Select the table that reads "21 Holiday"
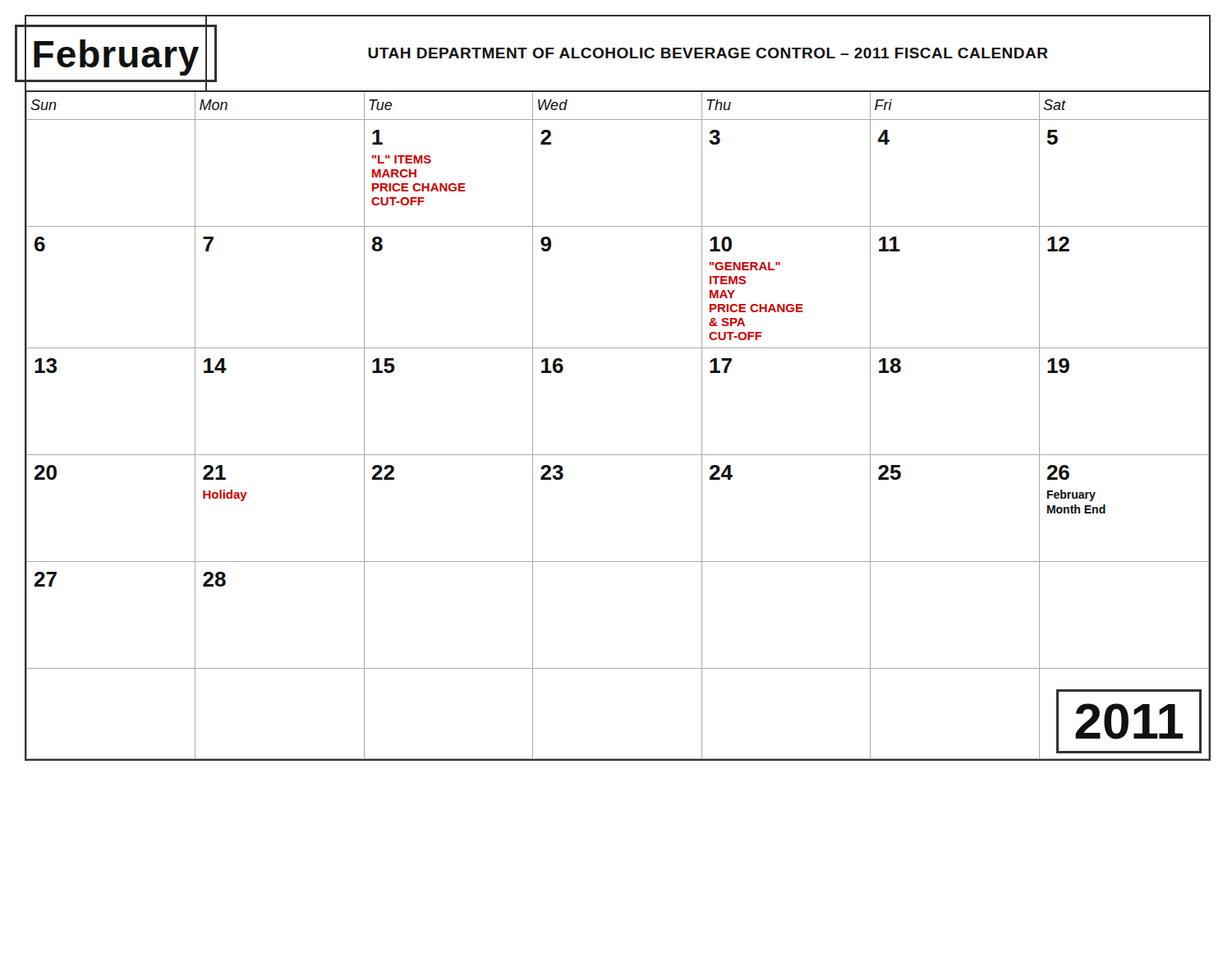This screenshot has height=953, width=1232. 618,426
